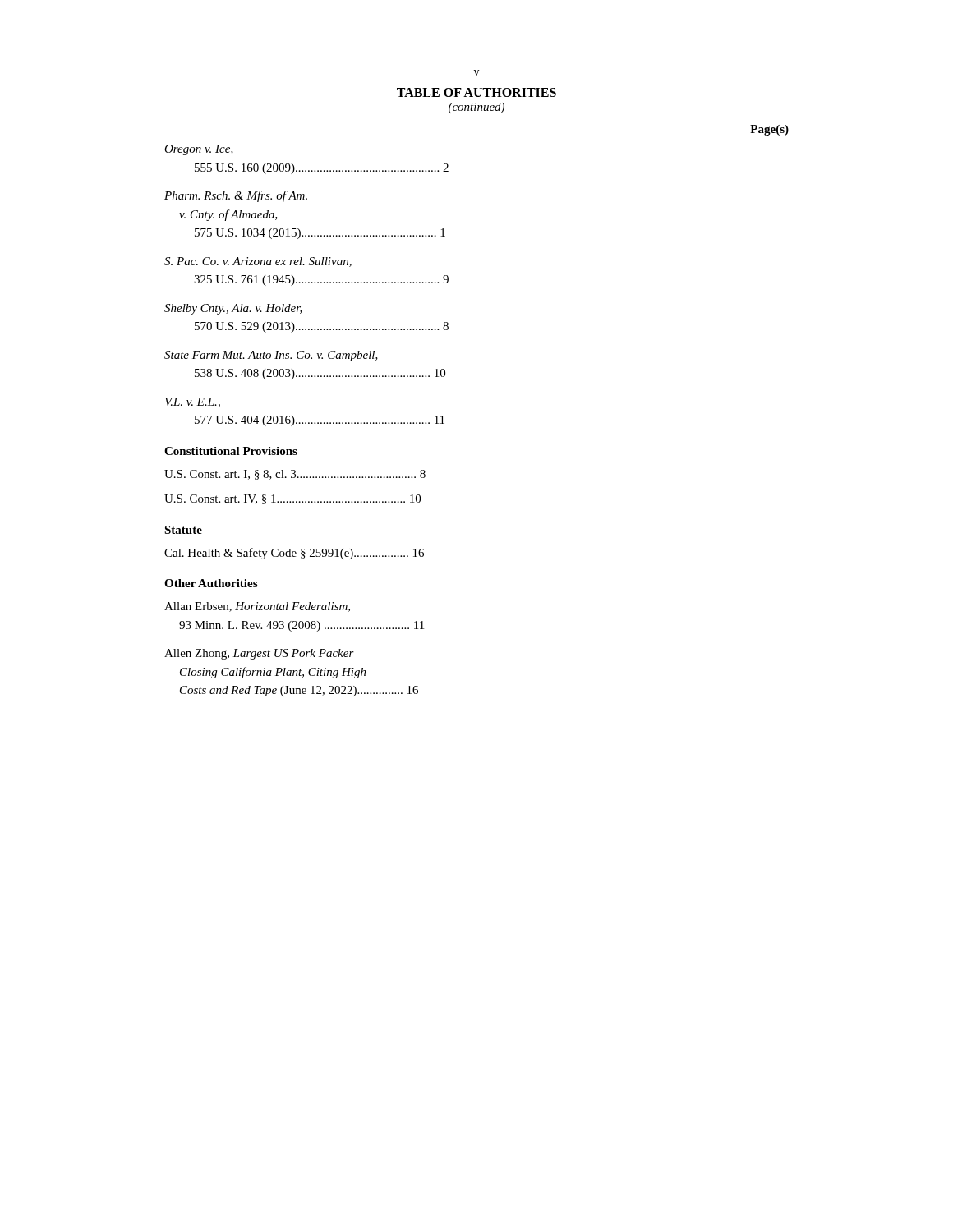Select the list item with the text "V.L. v. E.L.,"
Viewport: 953px width, 1232px height.
(x=193, y=402)
